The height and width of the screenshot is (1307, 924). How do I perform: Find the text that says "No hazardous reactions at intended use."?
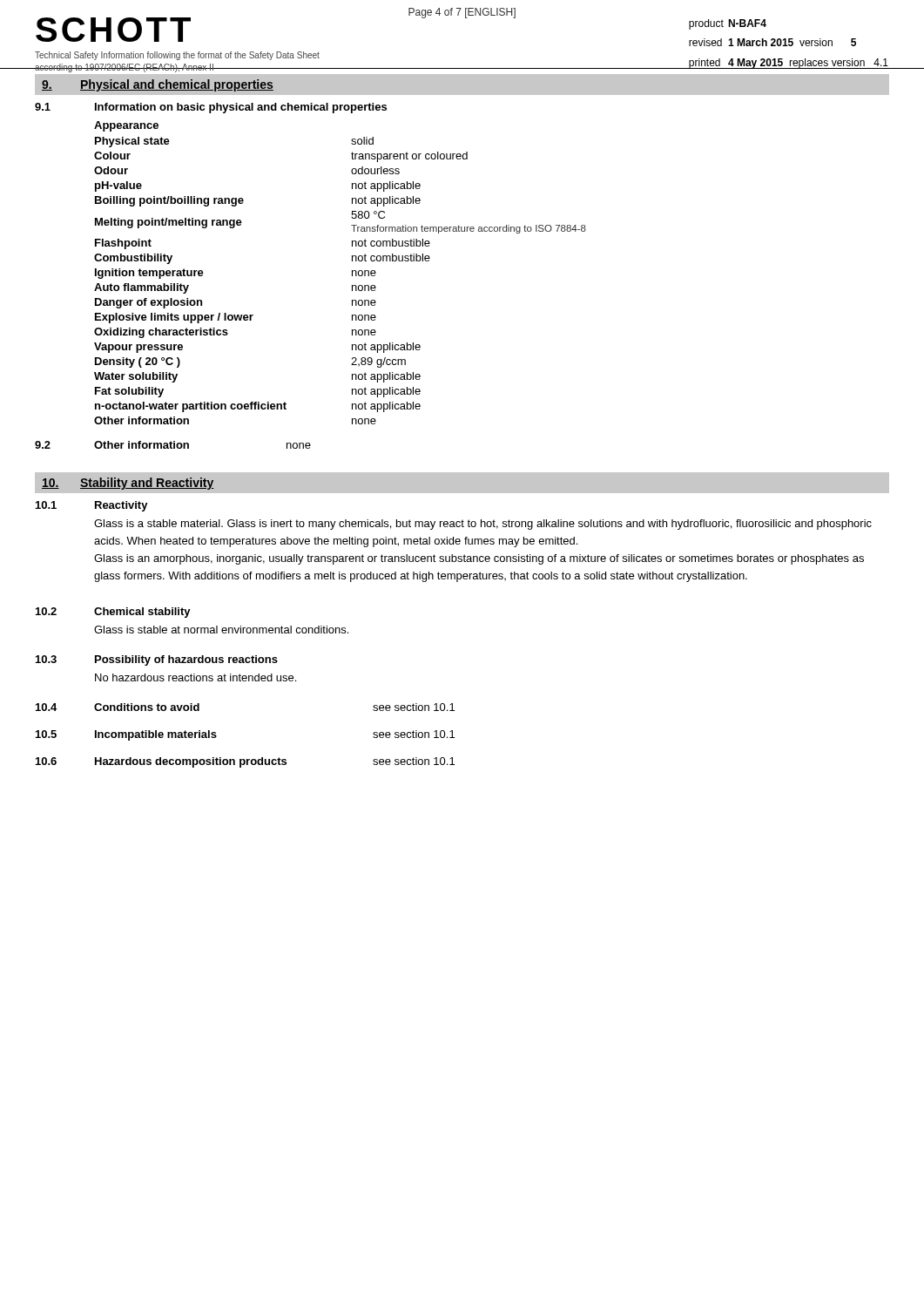pyautogui.click(x=196, y=677)
